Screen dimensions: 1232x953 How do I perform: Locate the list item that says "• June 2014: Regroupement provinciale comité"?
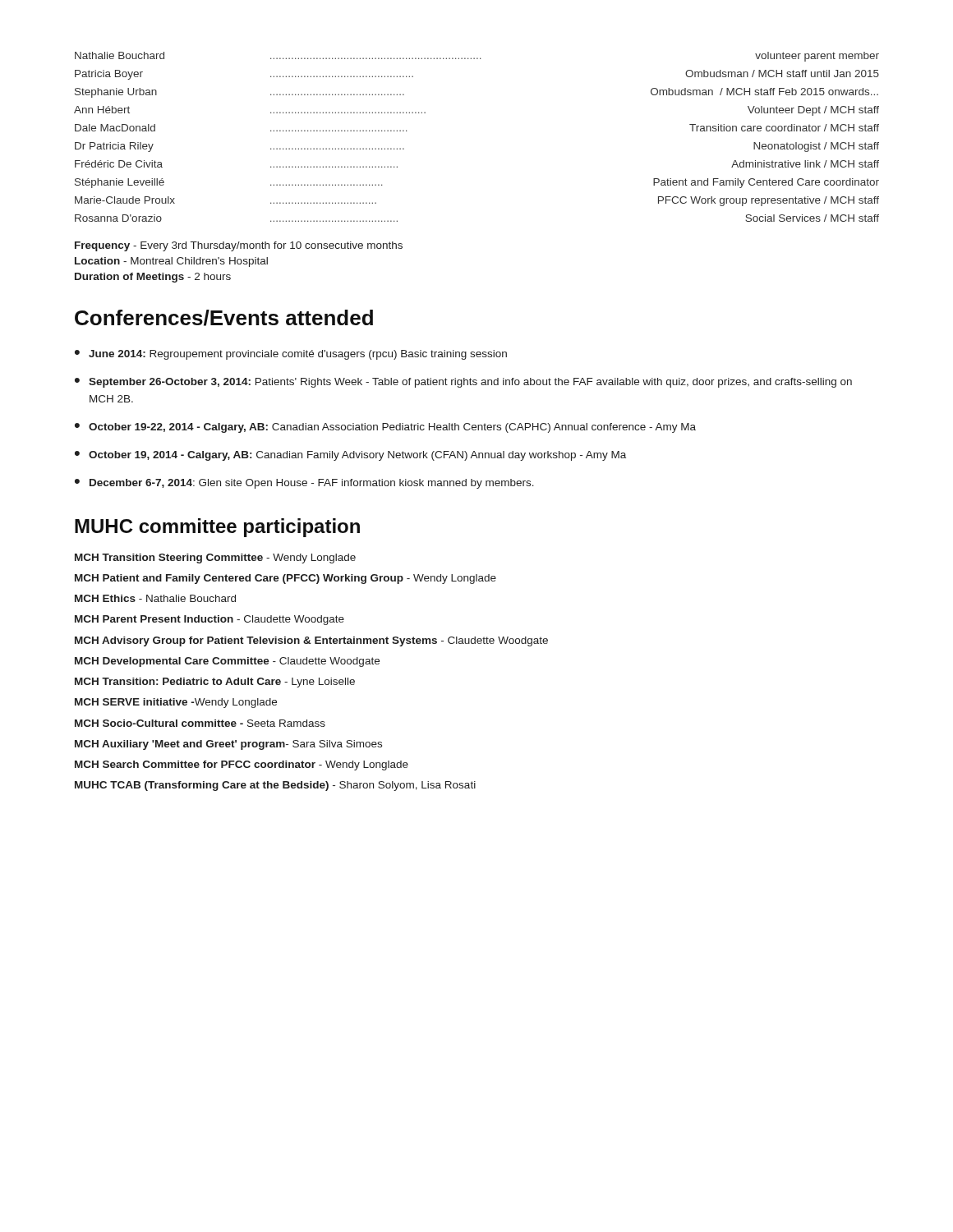point(476,354)
